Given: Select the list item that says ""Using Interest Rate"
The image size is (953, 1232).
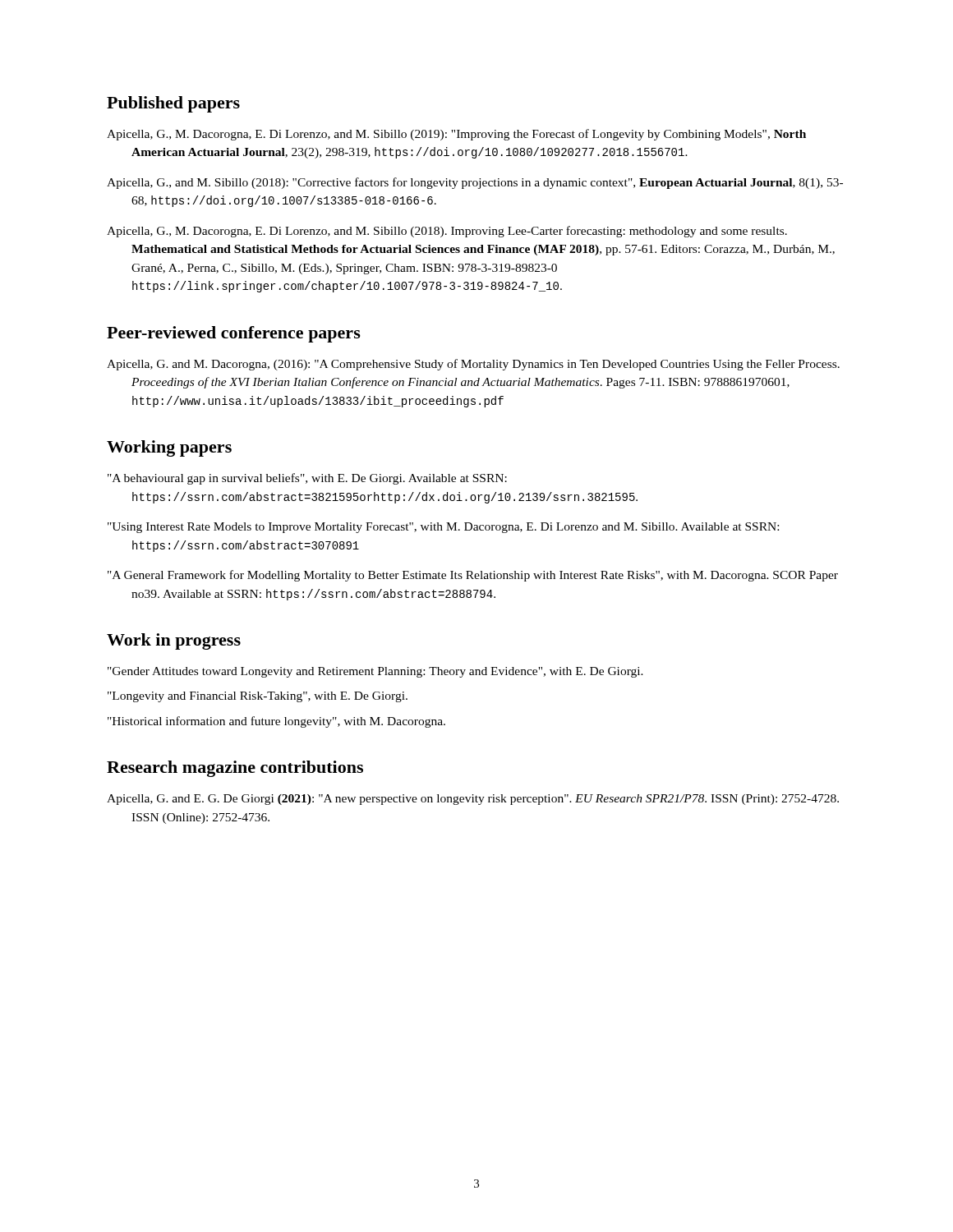Looking at the screenshot, I should 443,536.
